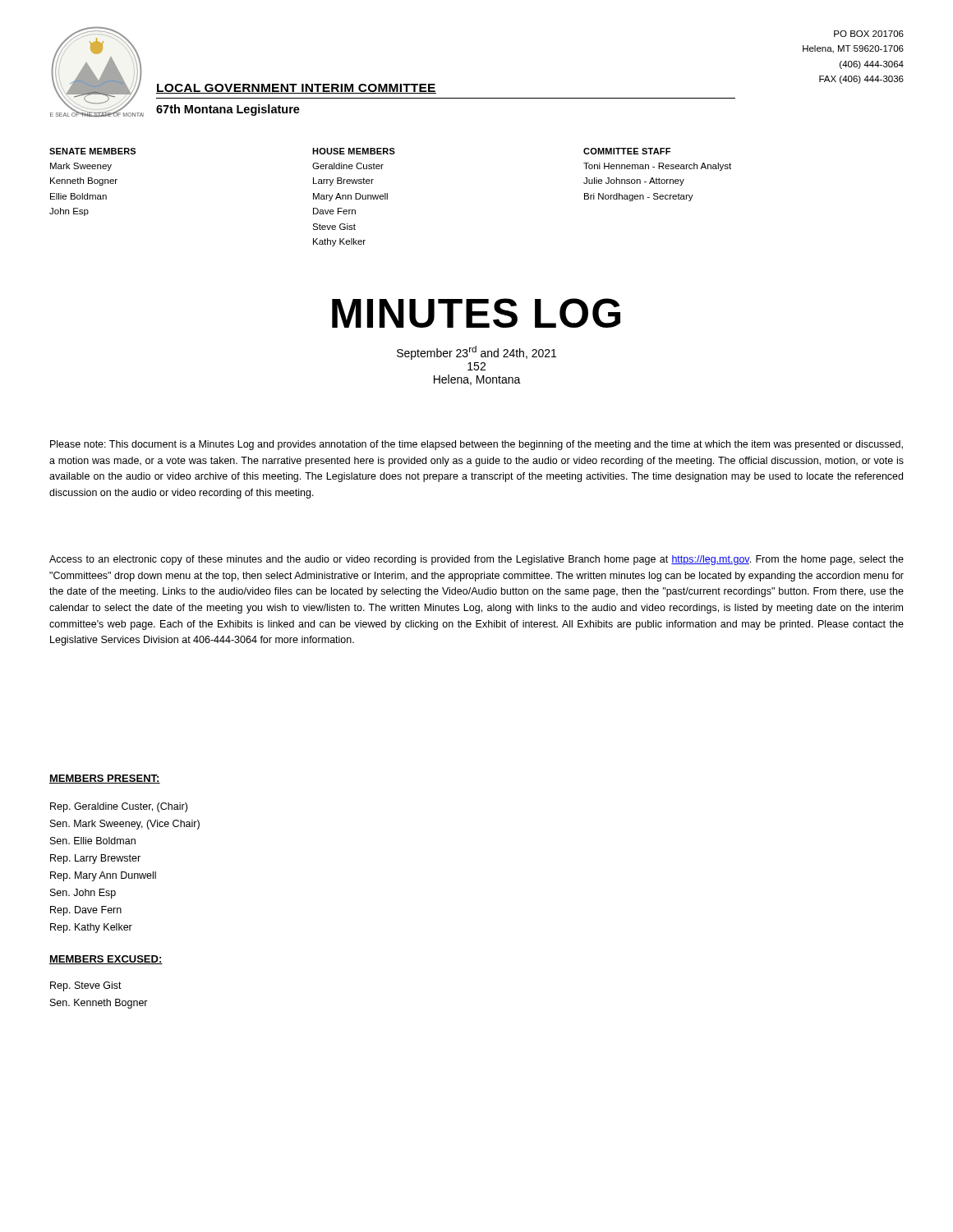The image size is (953, 1232).
Task: Select the block starting "Sen. Mark Sweeney,"
Action: pyautogui.click(x=125, y=824)
